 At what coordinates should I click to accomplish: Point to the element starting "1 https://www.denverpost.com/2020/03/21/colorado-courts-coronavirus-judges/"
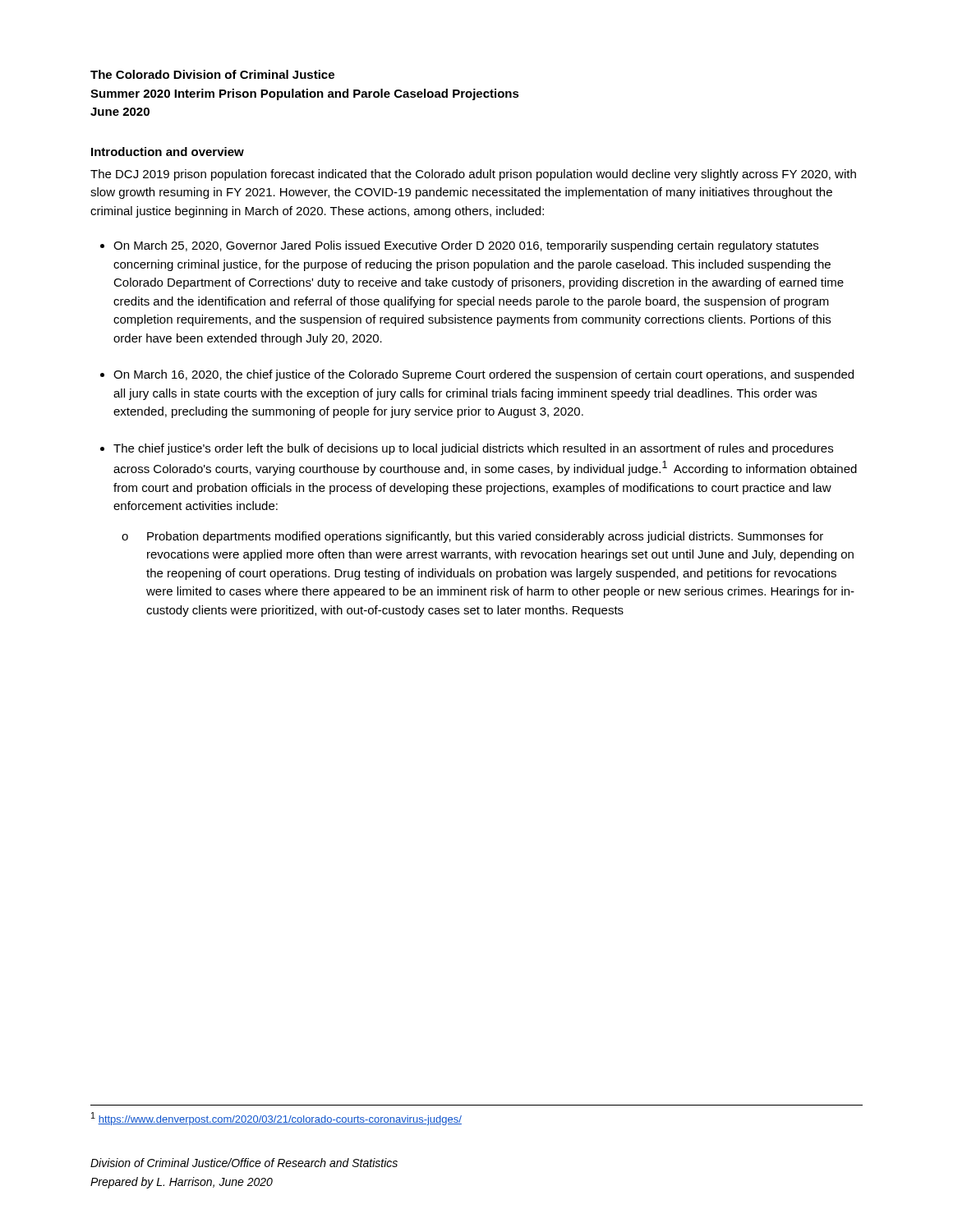276,1118
